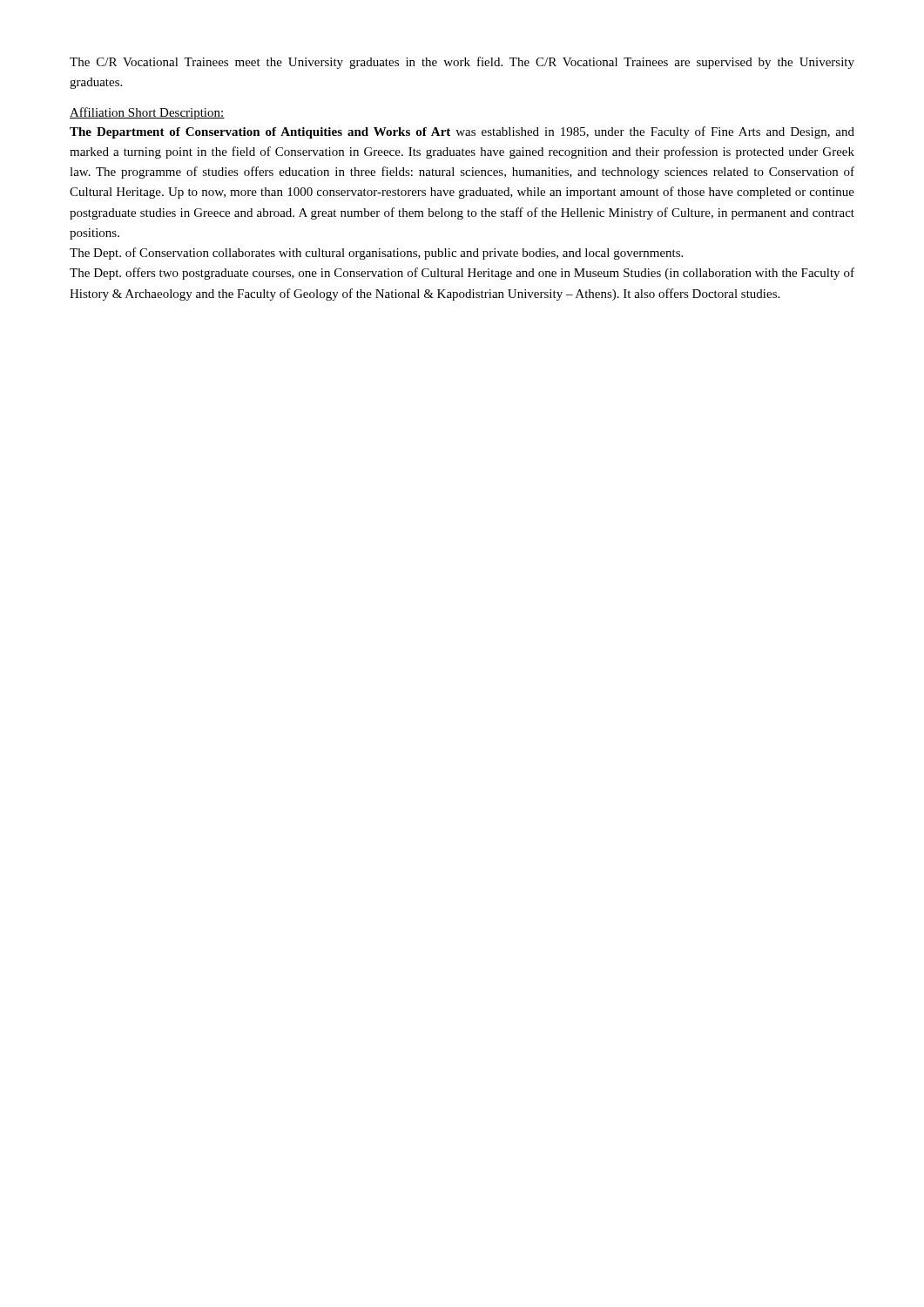This screenshot has width=924, height=1307.
Task: Find the section header
Action: tap(147, 112)
